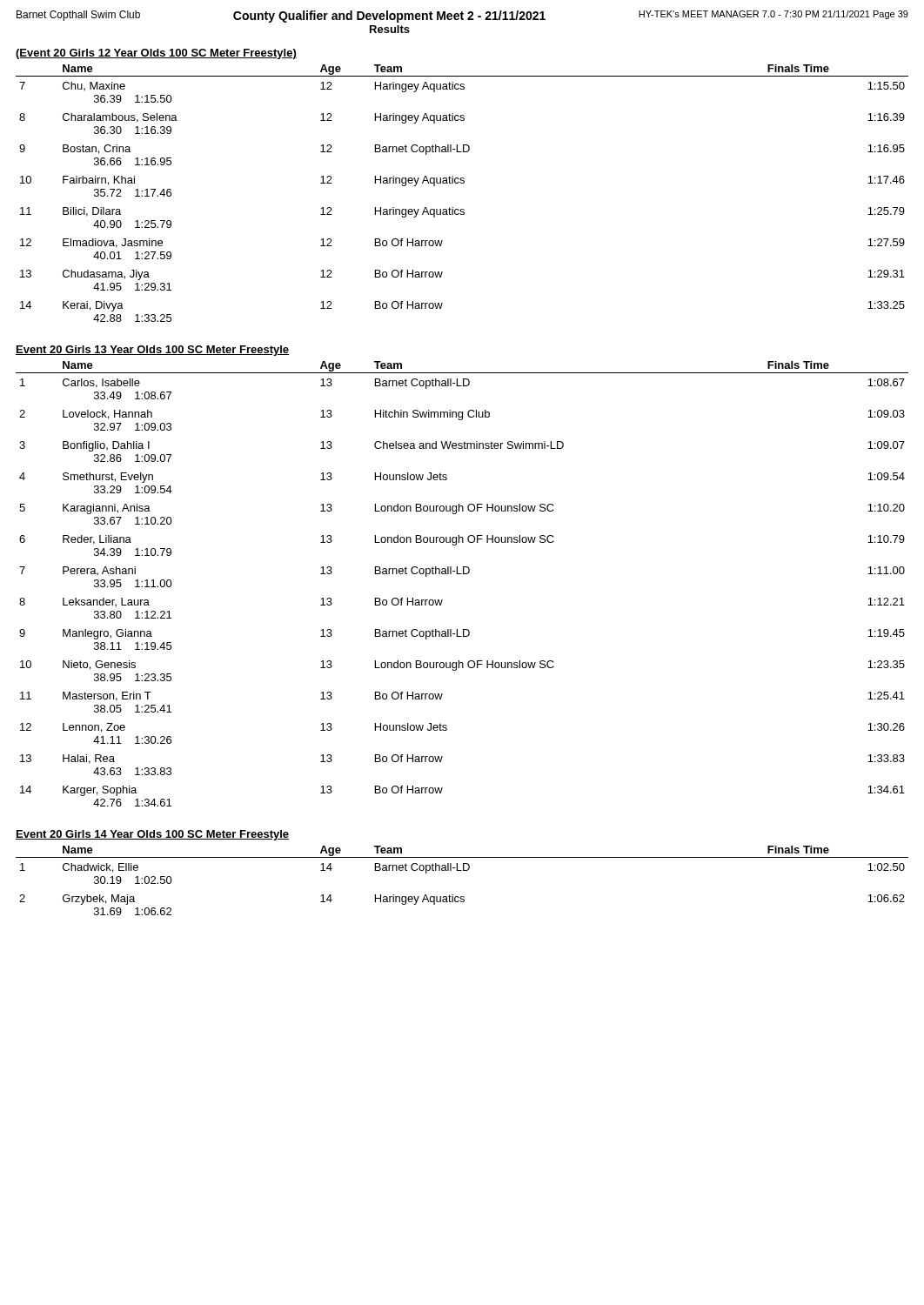Find the section header that says "Event 20 Girls 14"
The image size is (924, 1305).
pos(152,834)
